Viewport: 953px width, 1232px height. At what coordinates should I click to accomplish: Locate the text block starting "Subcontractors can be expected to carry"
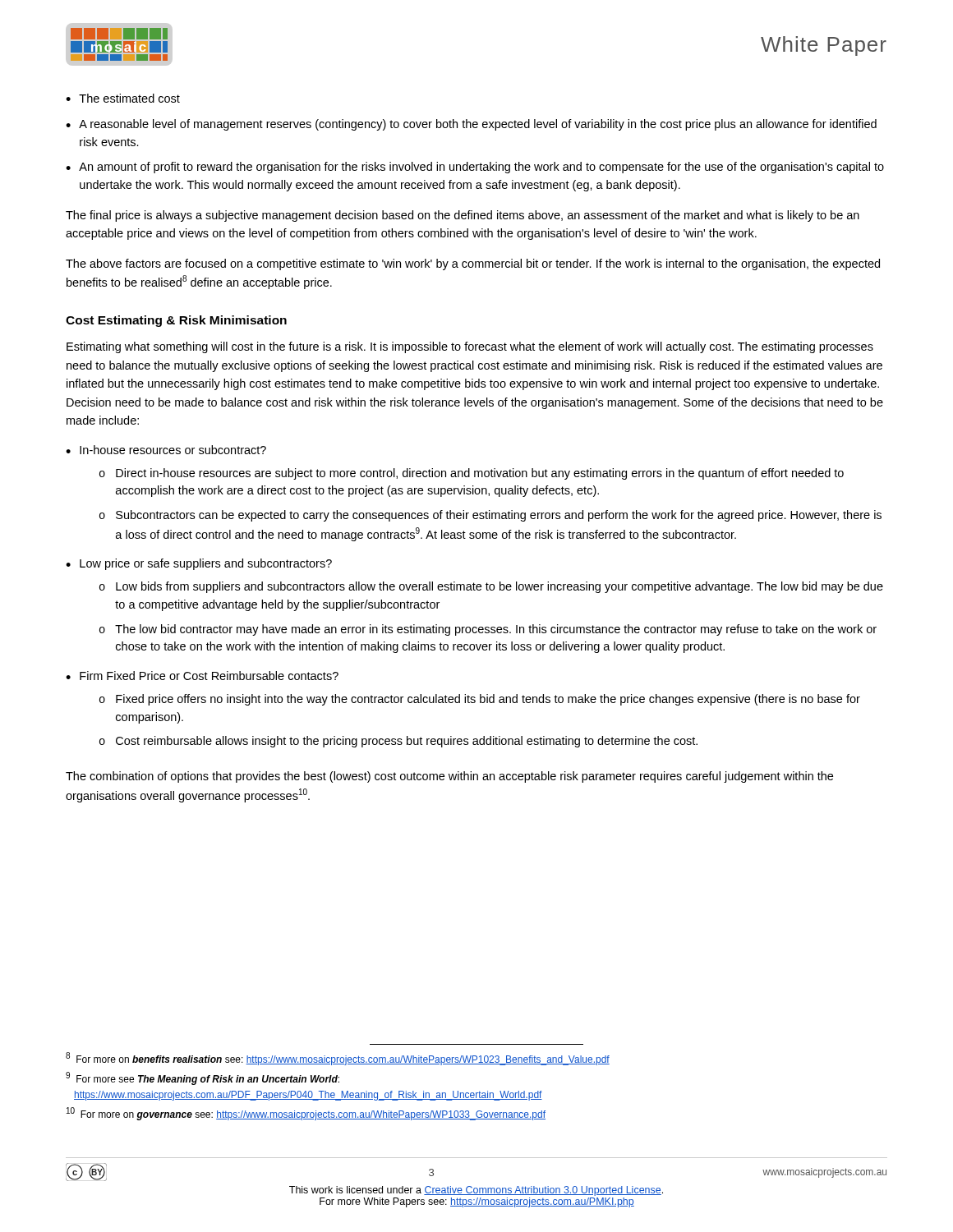[x=499, y=525]
